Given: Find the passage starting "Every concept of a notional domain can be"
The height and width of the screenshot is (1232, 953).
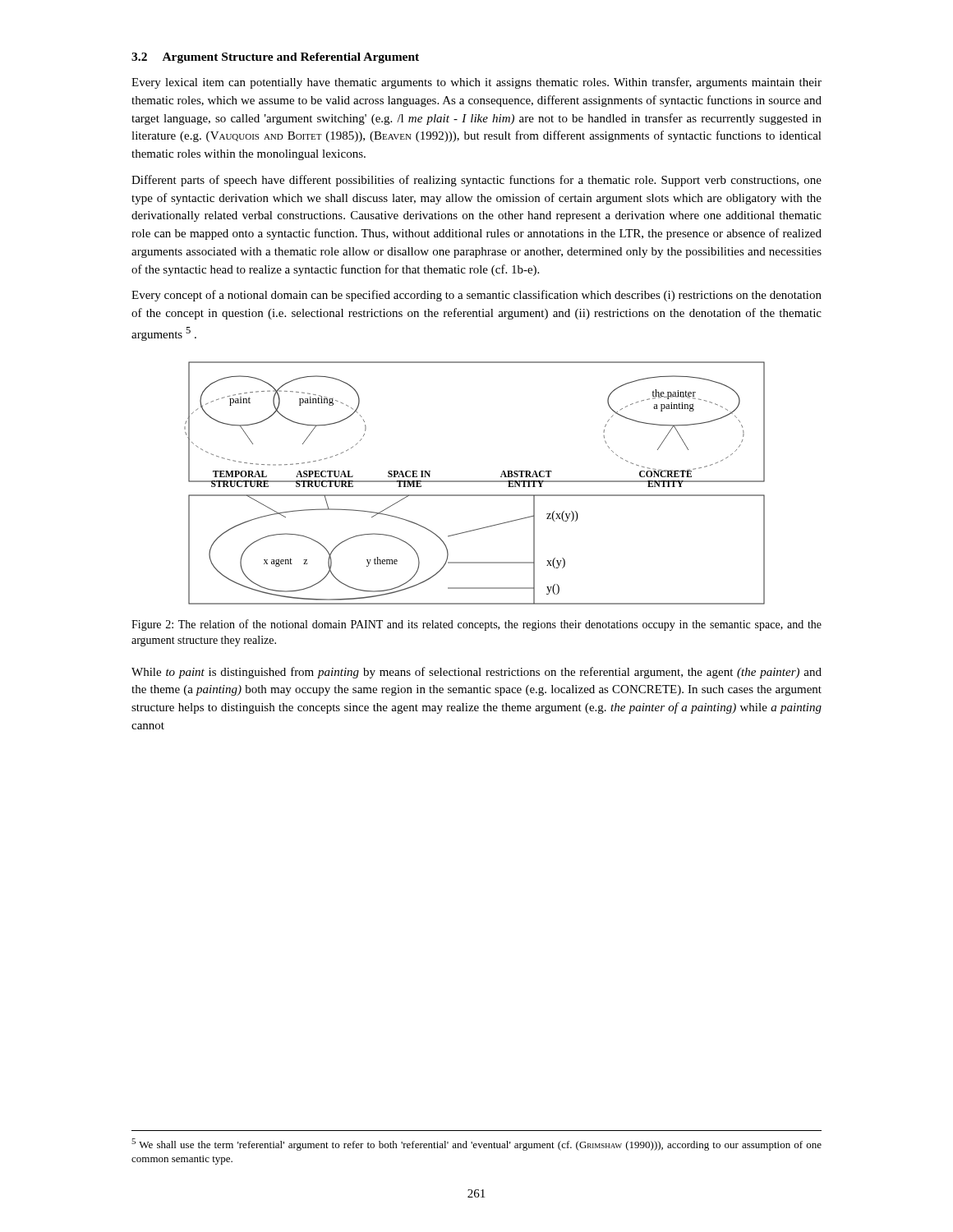Looking at the screenshot, I should pos(476,315).
